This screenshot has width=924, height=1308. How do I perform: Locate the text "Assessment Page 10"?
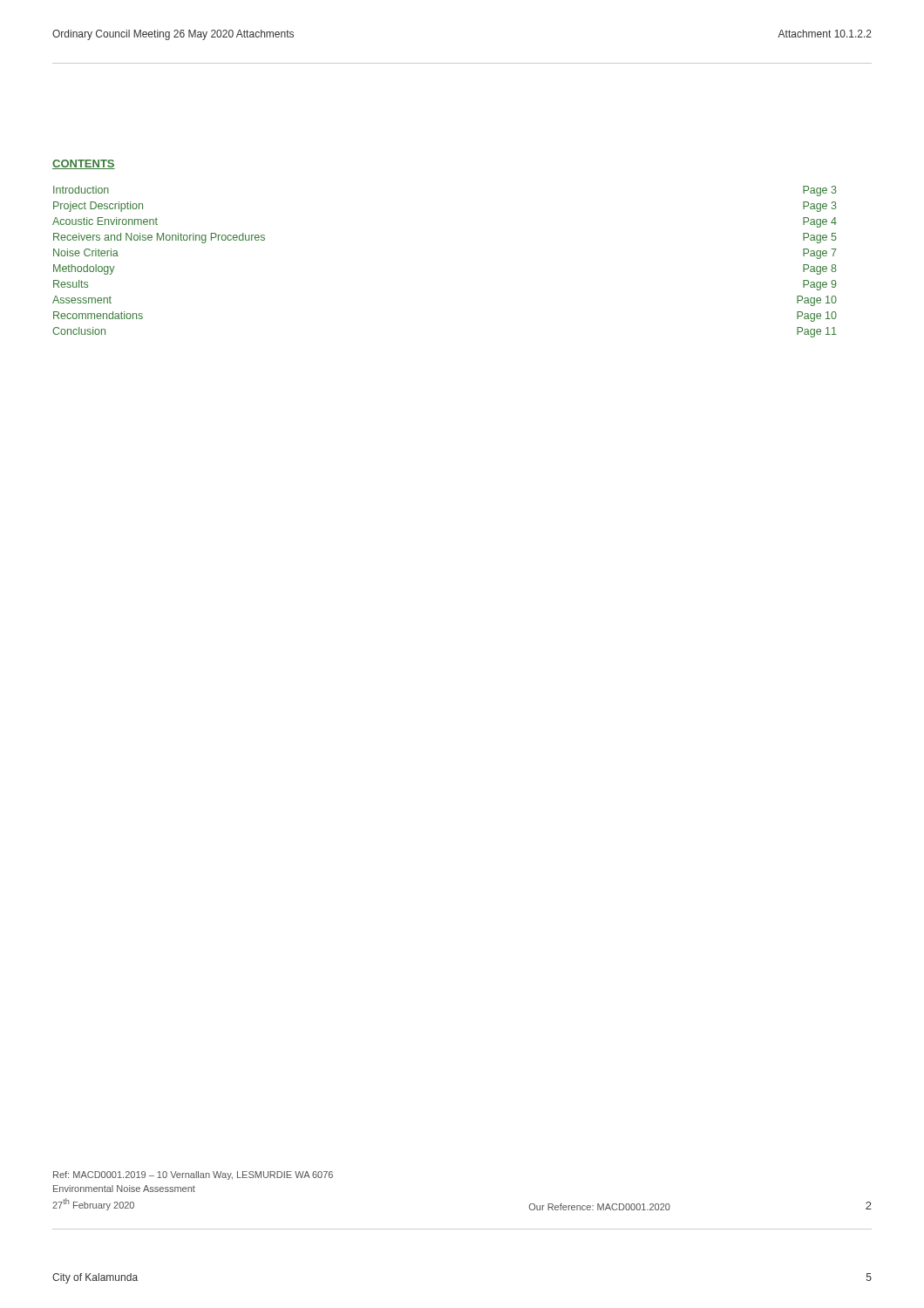pos(82,301)
